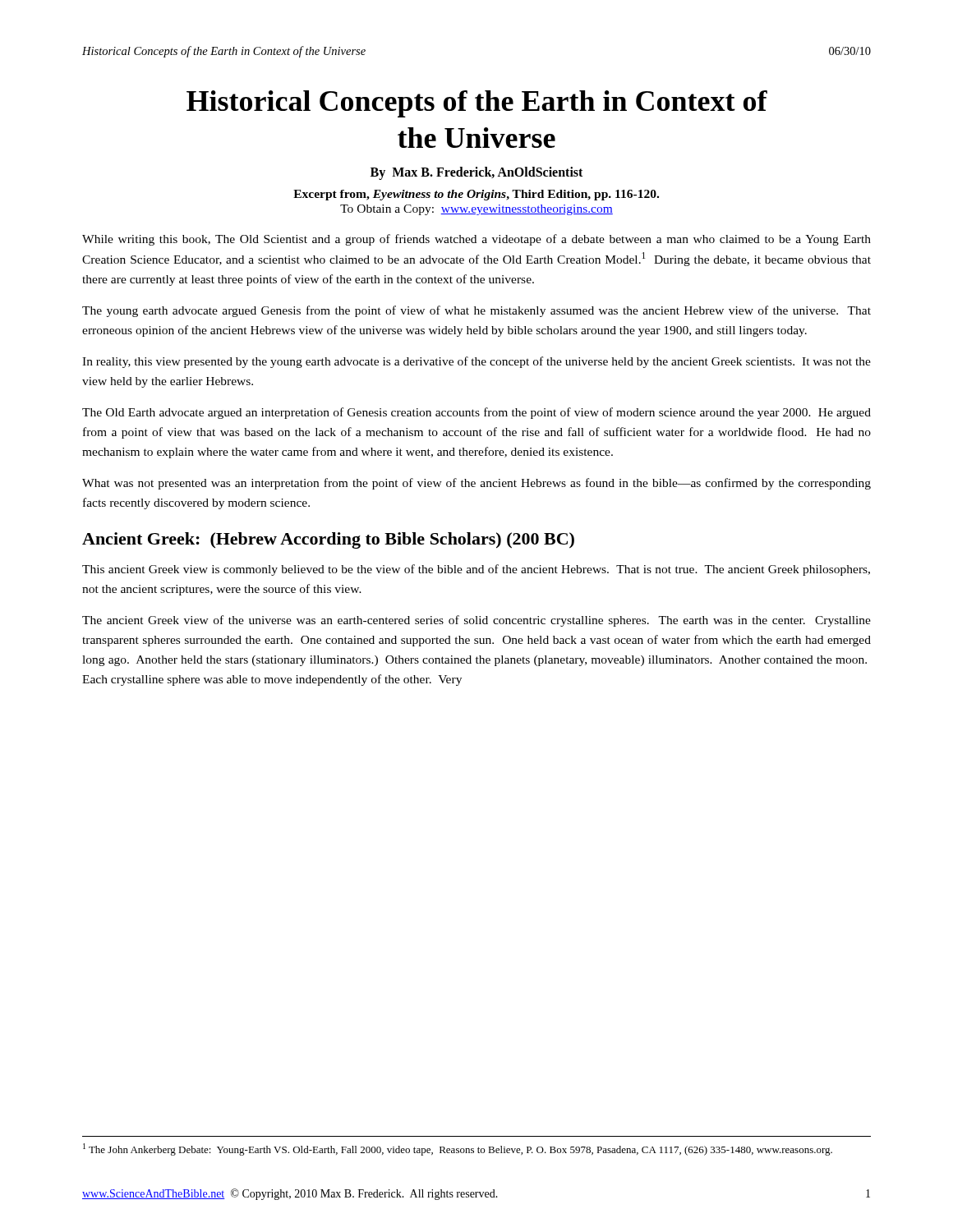Click on the text block that says "In reality, this view presented by the"
The image size is (953, 1232).
point(476,371)
